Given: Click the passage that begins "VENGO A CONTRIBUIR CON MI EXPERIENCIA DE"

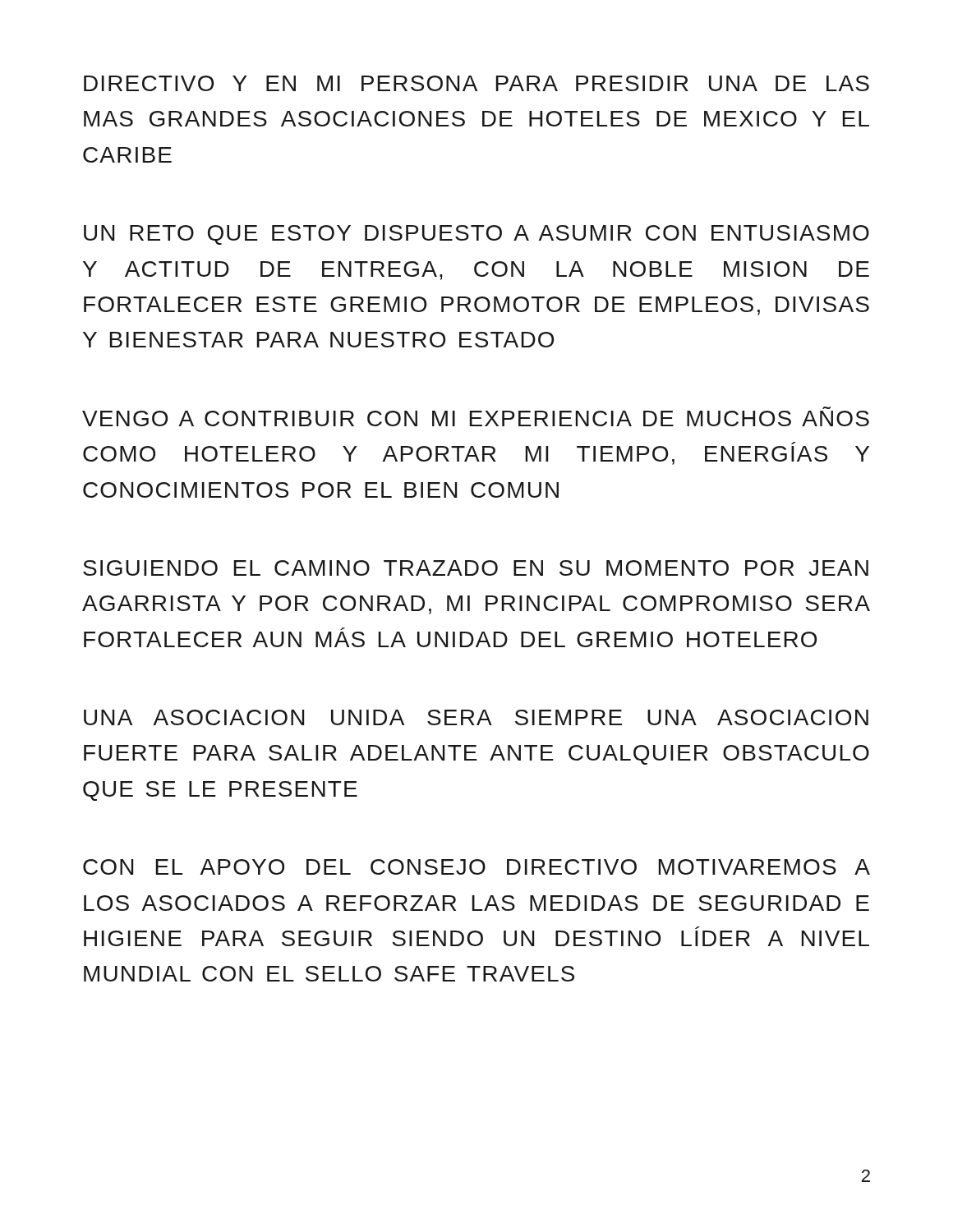Looking at the screenshot, I should (476, 454).
